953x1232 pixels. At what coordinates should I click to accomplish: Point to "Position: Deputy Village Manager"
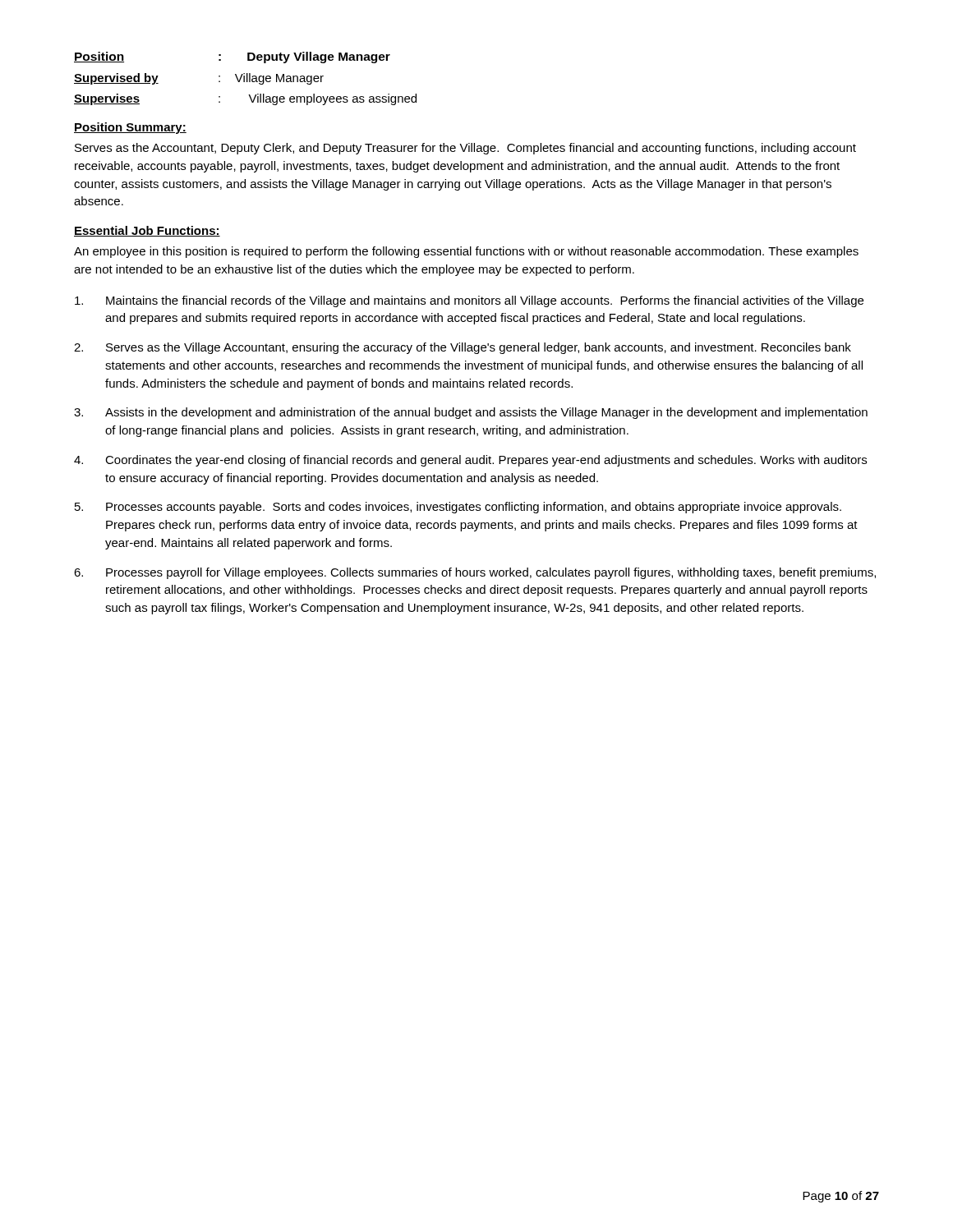[232, 57]
